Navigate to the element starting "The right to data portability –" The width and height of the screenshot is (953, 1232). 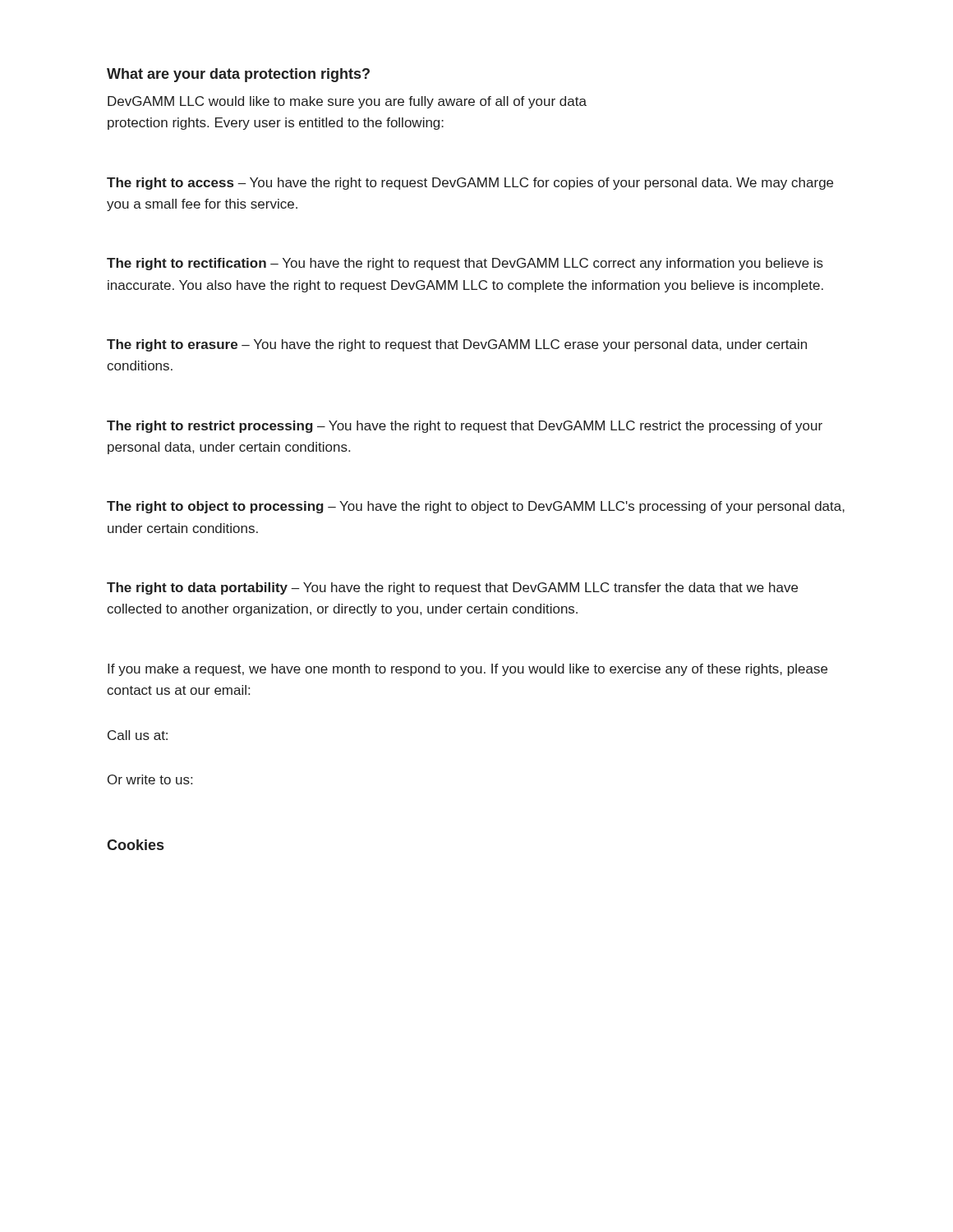coord(453,599)
